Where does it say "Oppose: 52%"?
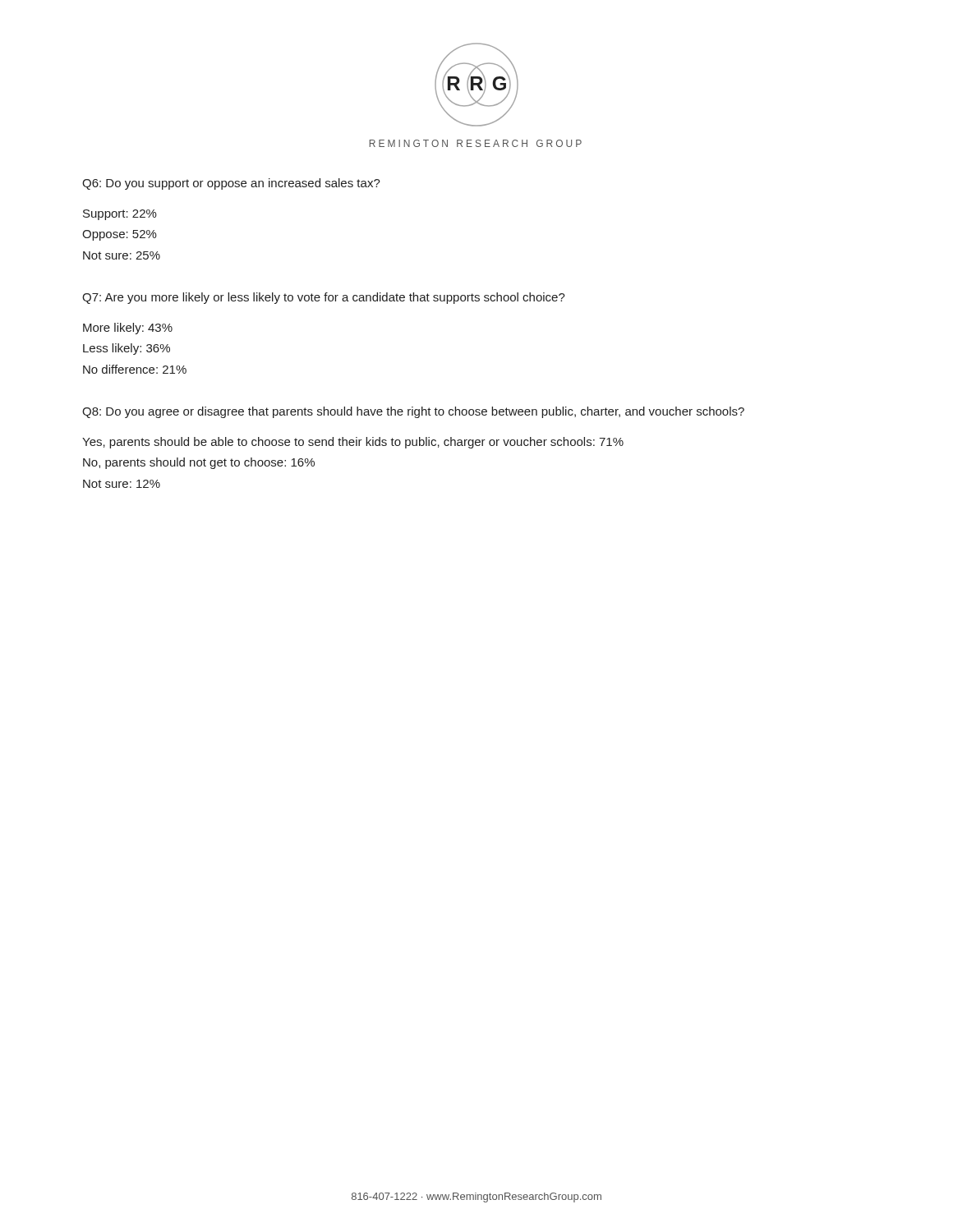953x1232 pixels. click(120, 234)
